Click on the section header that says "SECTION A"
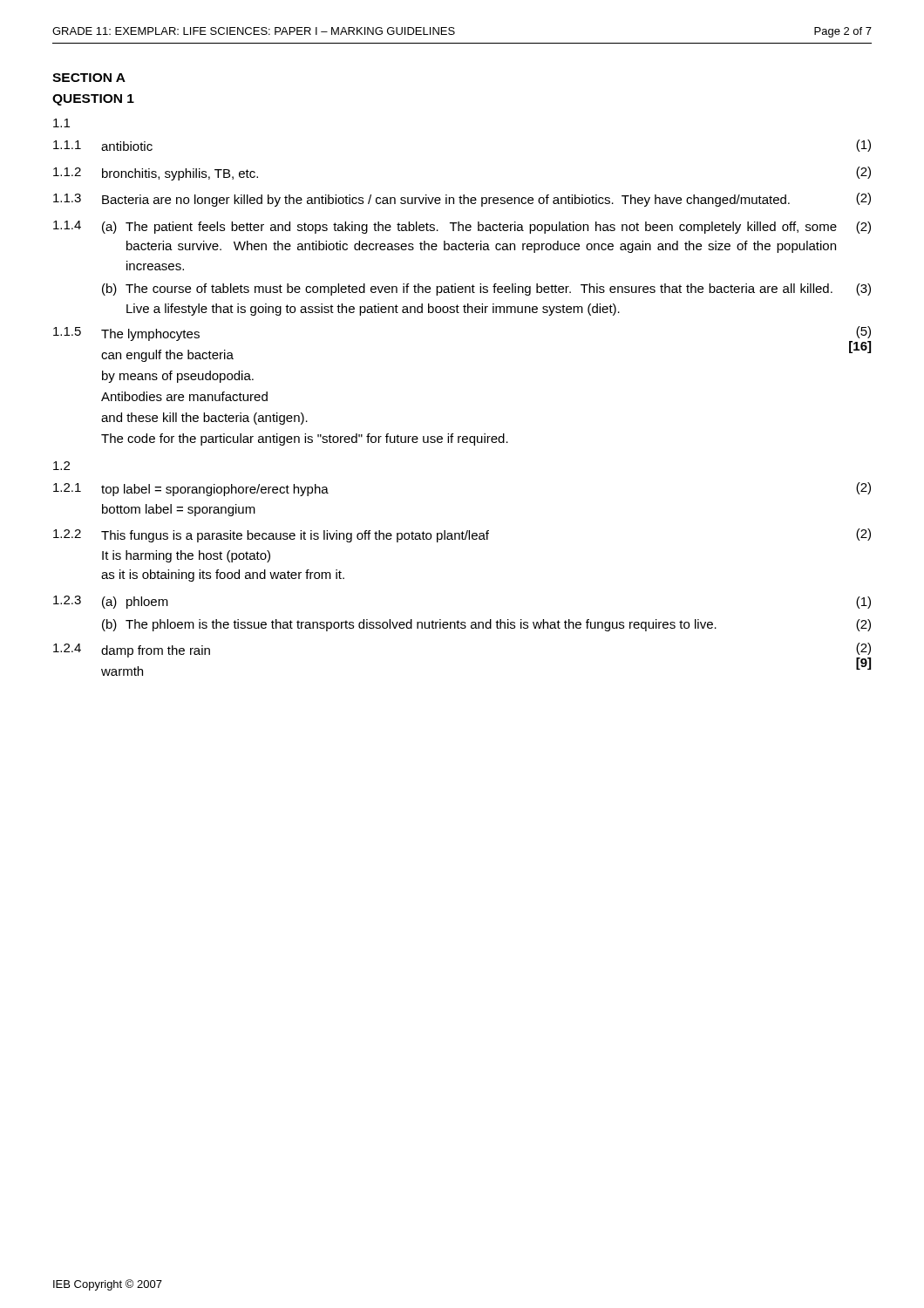The image size is (924, 1308). 89,77
